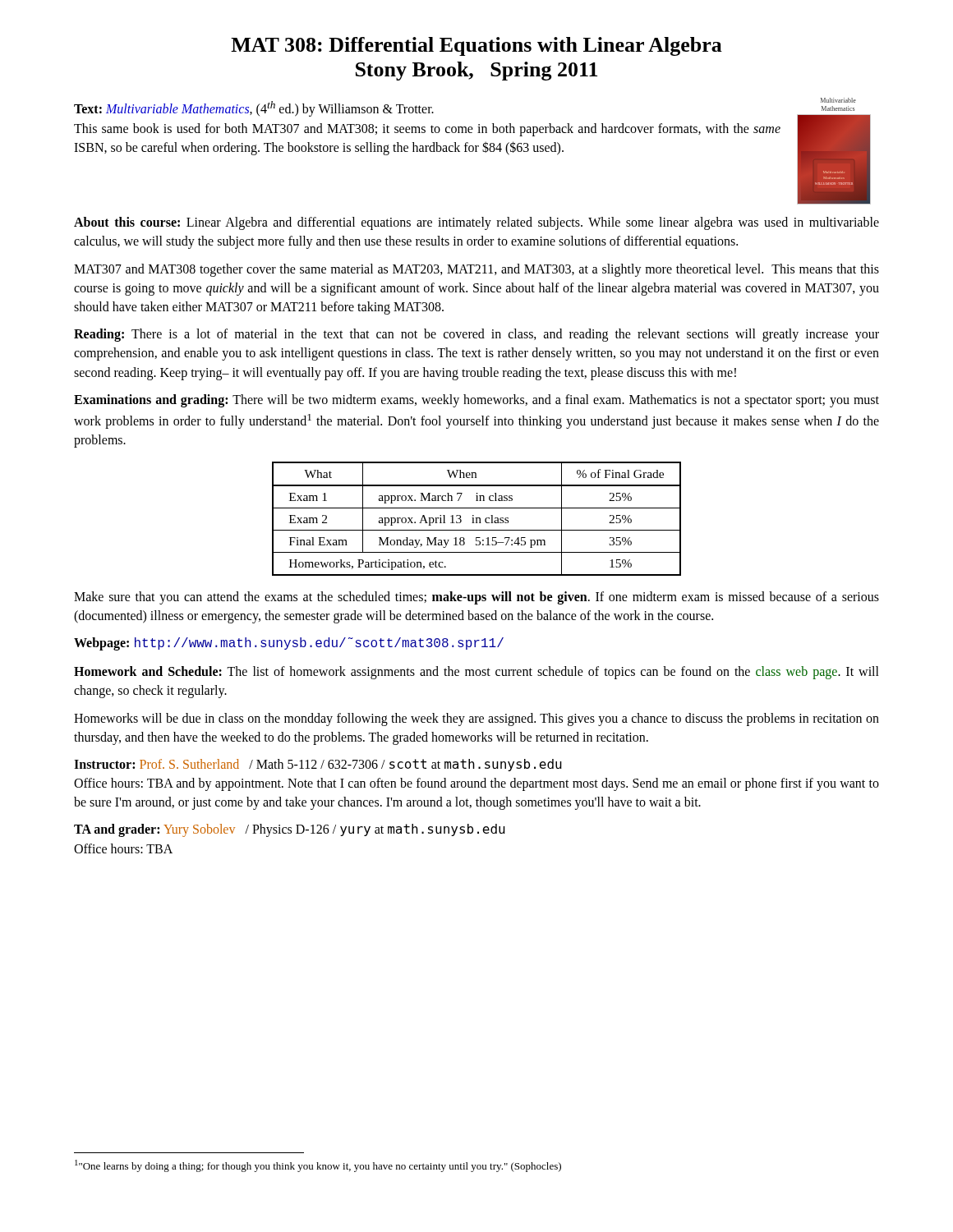
Task: Where is the passage that starts "MAT307 and MAT308"?
Action: 476,288
